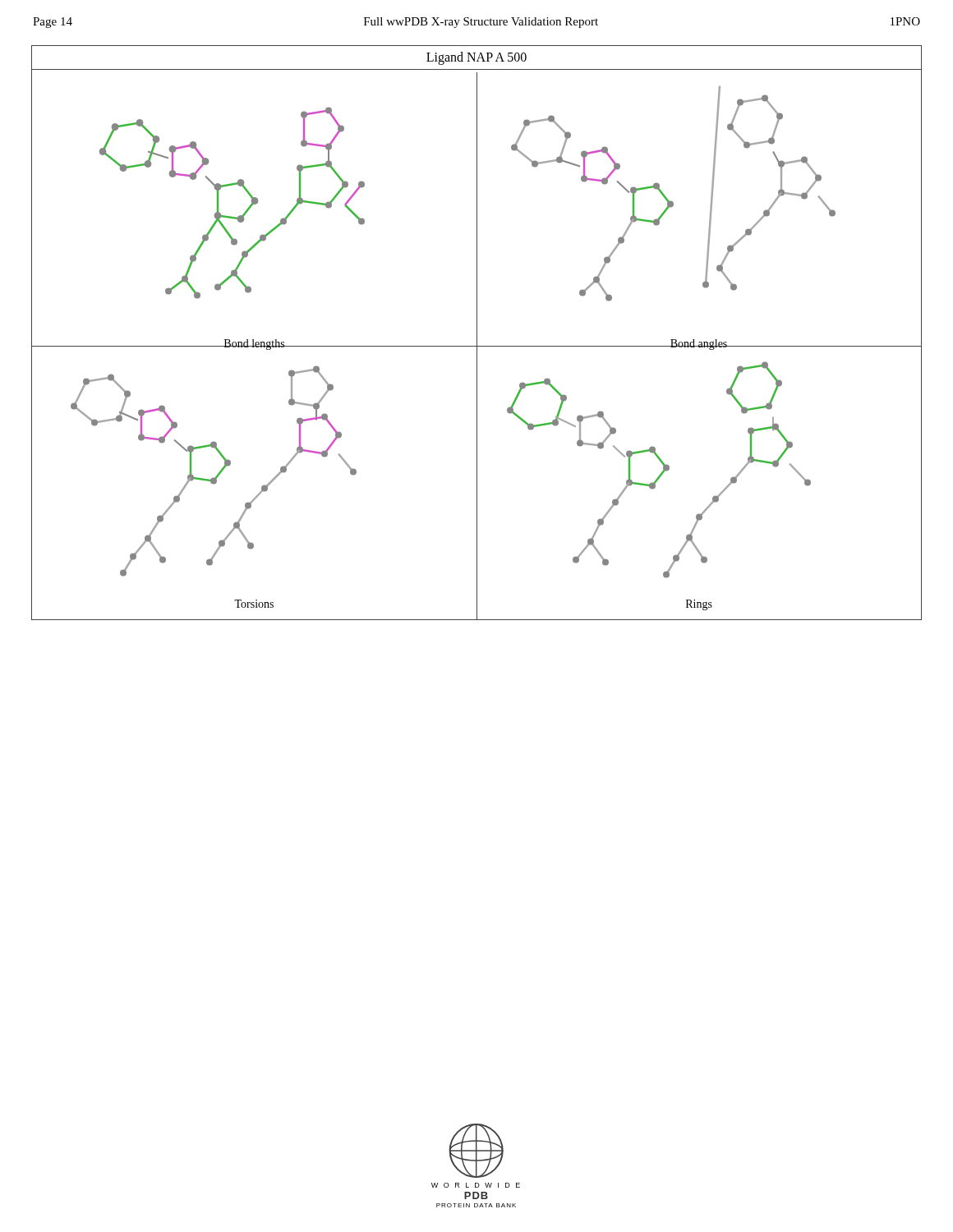Screen dimensions: 1232x953
Task: Locate the illustration
Action: [476, 333]
